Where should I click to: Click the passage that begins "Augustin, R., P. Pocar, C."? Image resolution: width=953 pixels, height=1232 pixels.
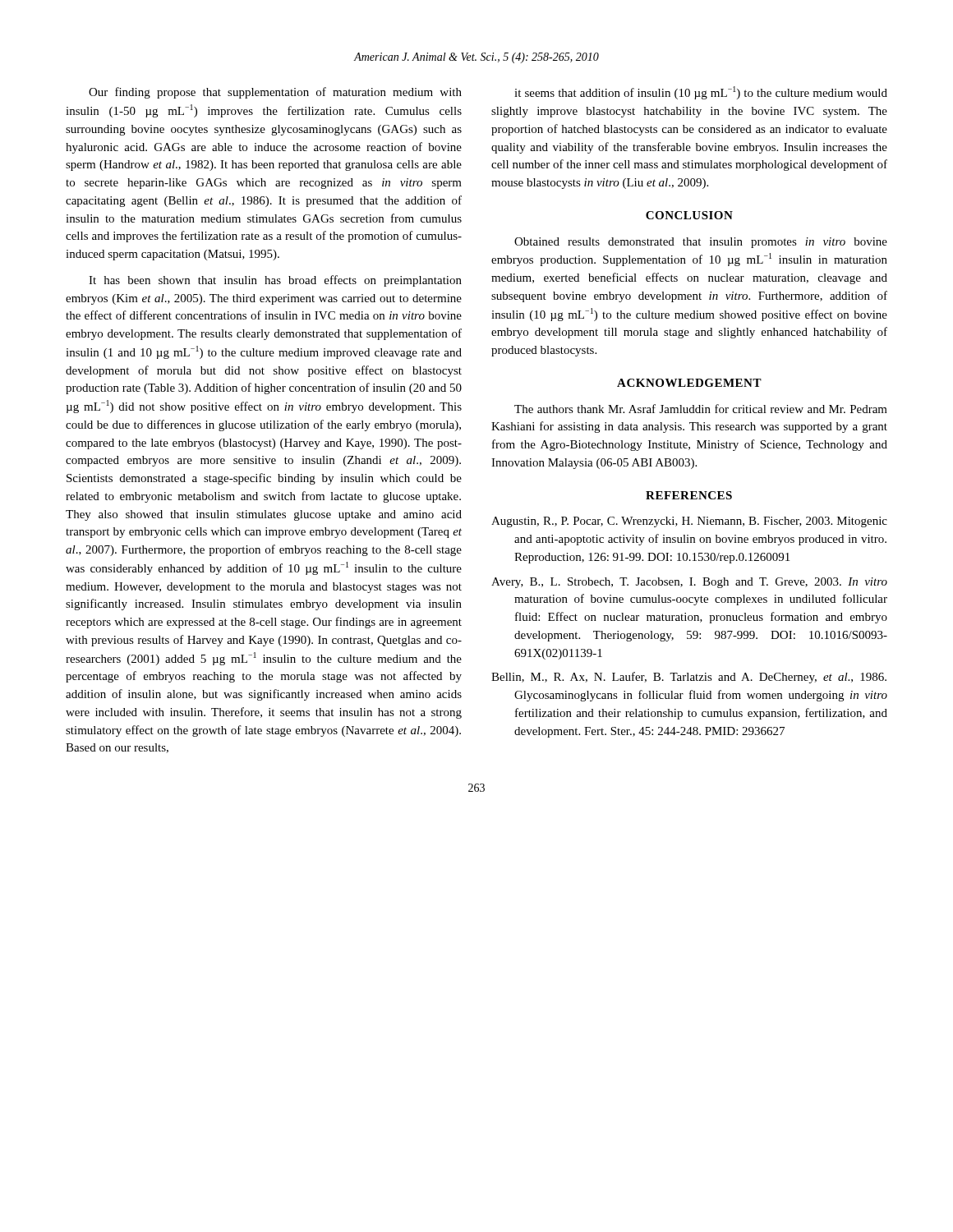689,627
